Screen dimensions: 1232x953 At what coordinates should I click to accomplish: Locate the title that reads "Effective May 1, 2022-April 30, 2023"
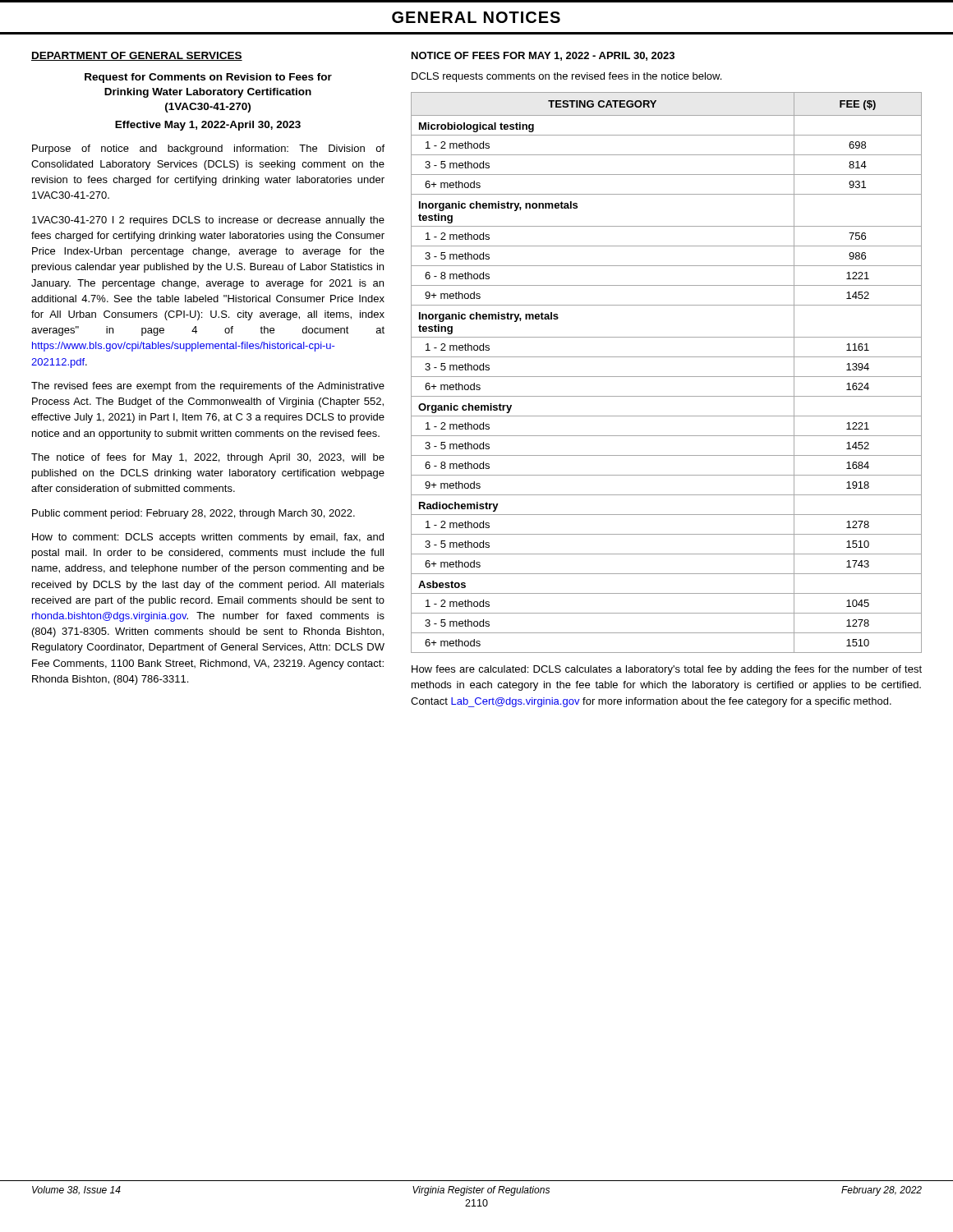point(208,124)
